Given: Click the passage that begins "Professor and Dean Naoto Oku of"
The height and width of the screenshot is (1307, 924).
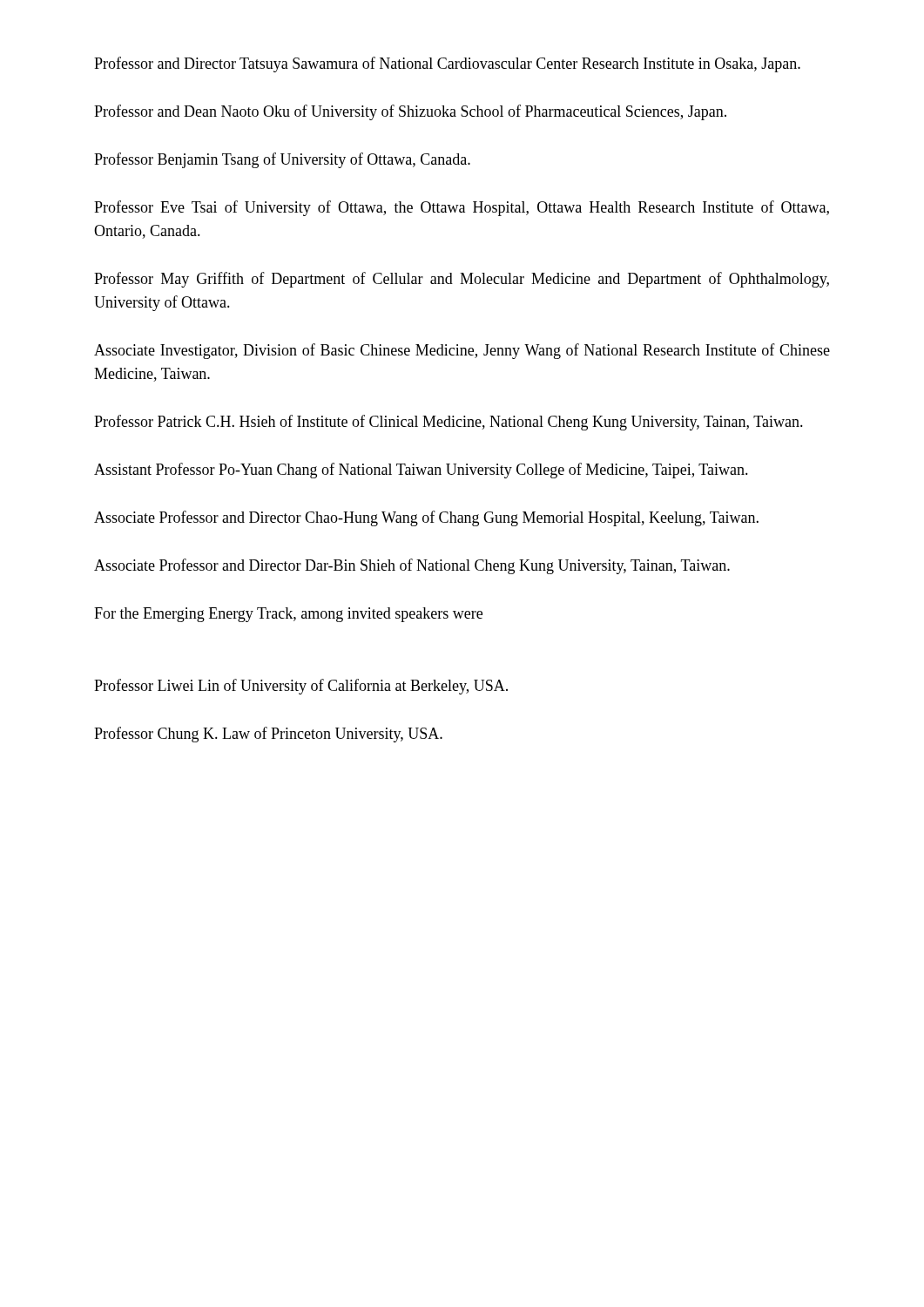Looking at the screenshot, I should tap(411, 112).
